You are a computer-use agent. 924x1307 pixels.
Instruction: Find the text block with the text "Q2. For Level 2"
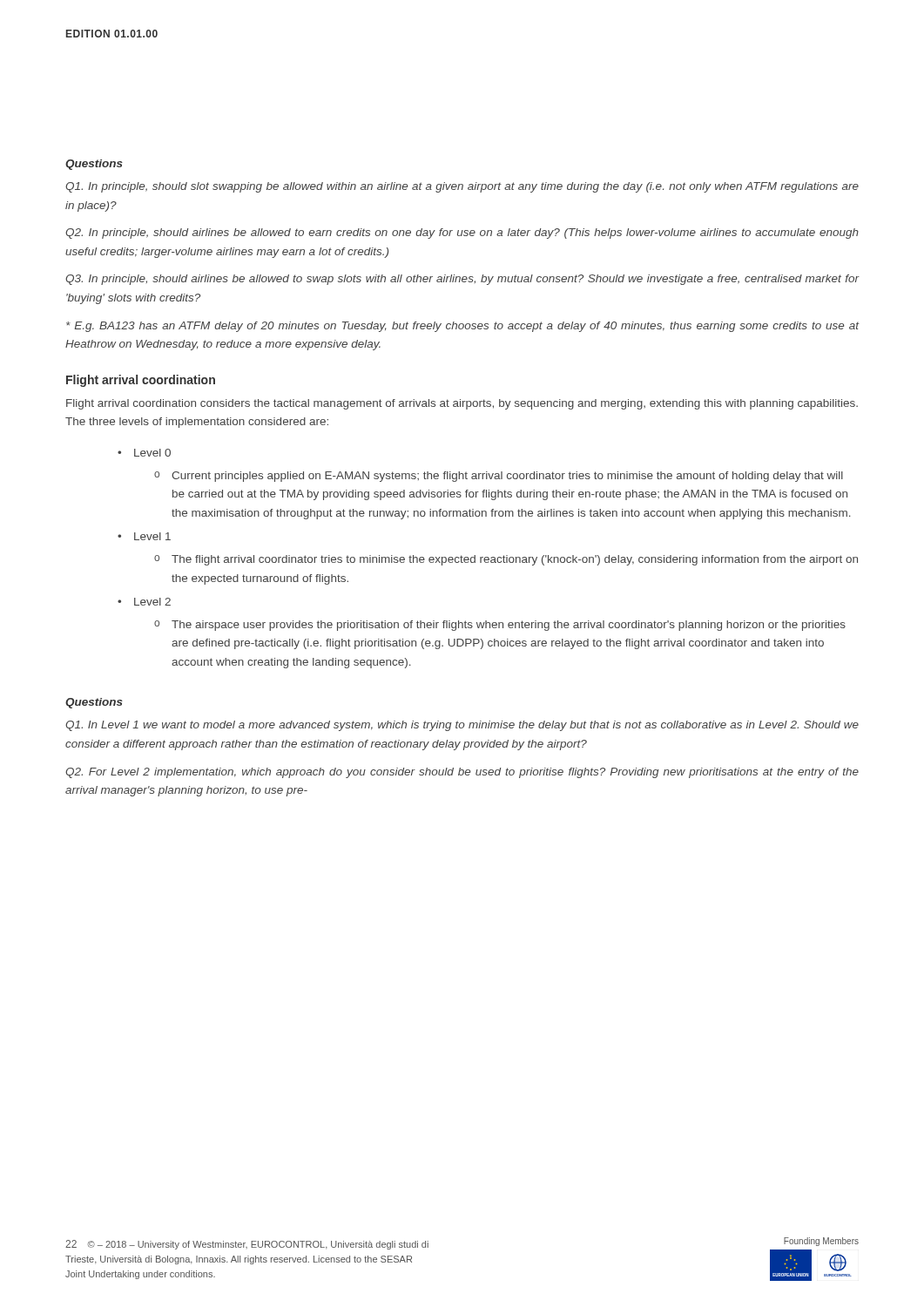point(462,781)
